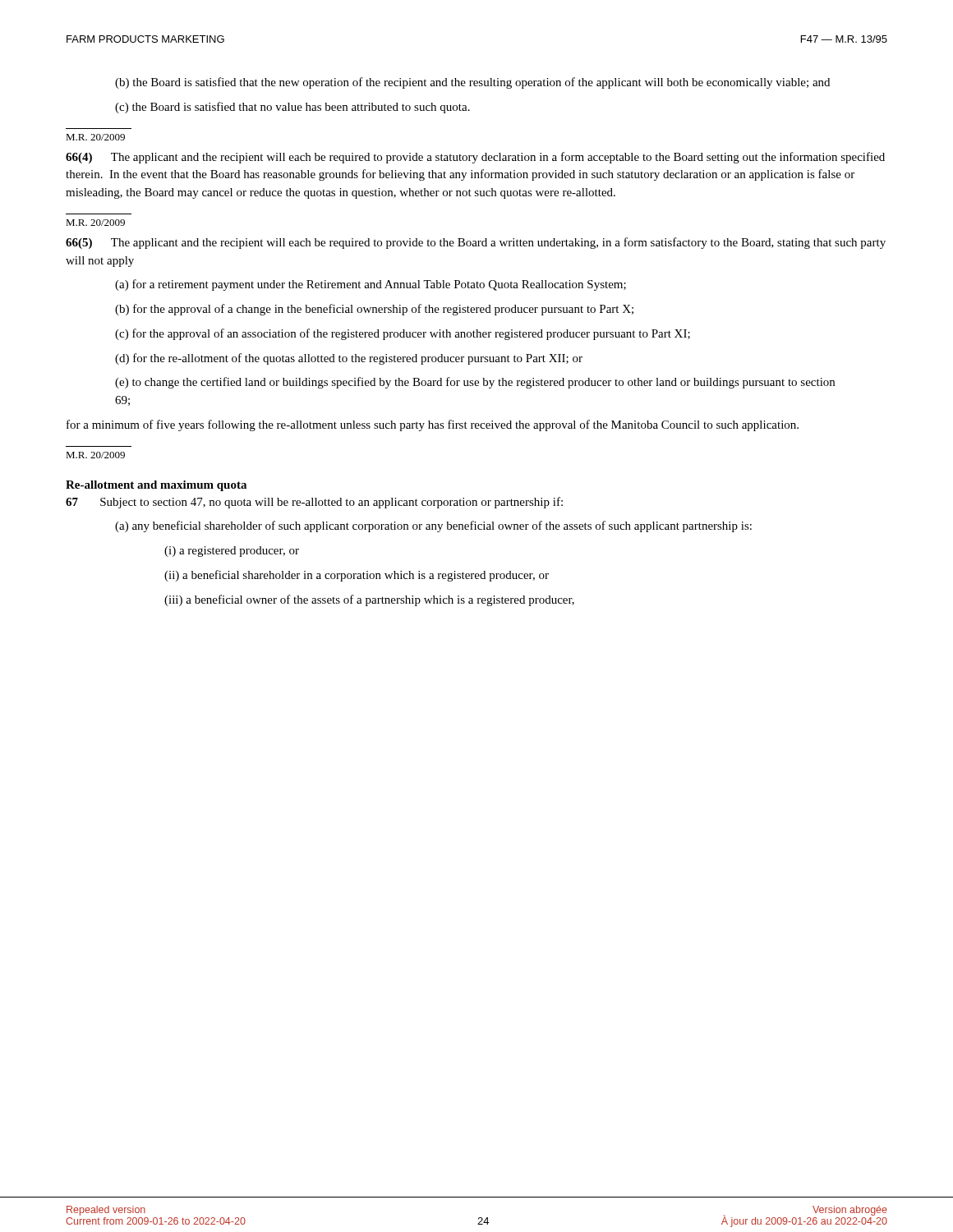The height and width of the screenshot is (1232, 953).
Task: Point to the region starting "(iii) a beneficial owner of the"
Action: tap(501, 600)
